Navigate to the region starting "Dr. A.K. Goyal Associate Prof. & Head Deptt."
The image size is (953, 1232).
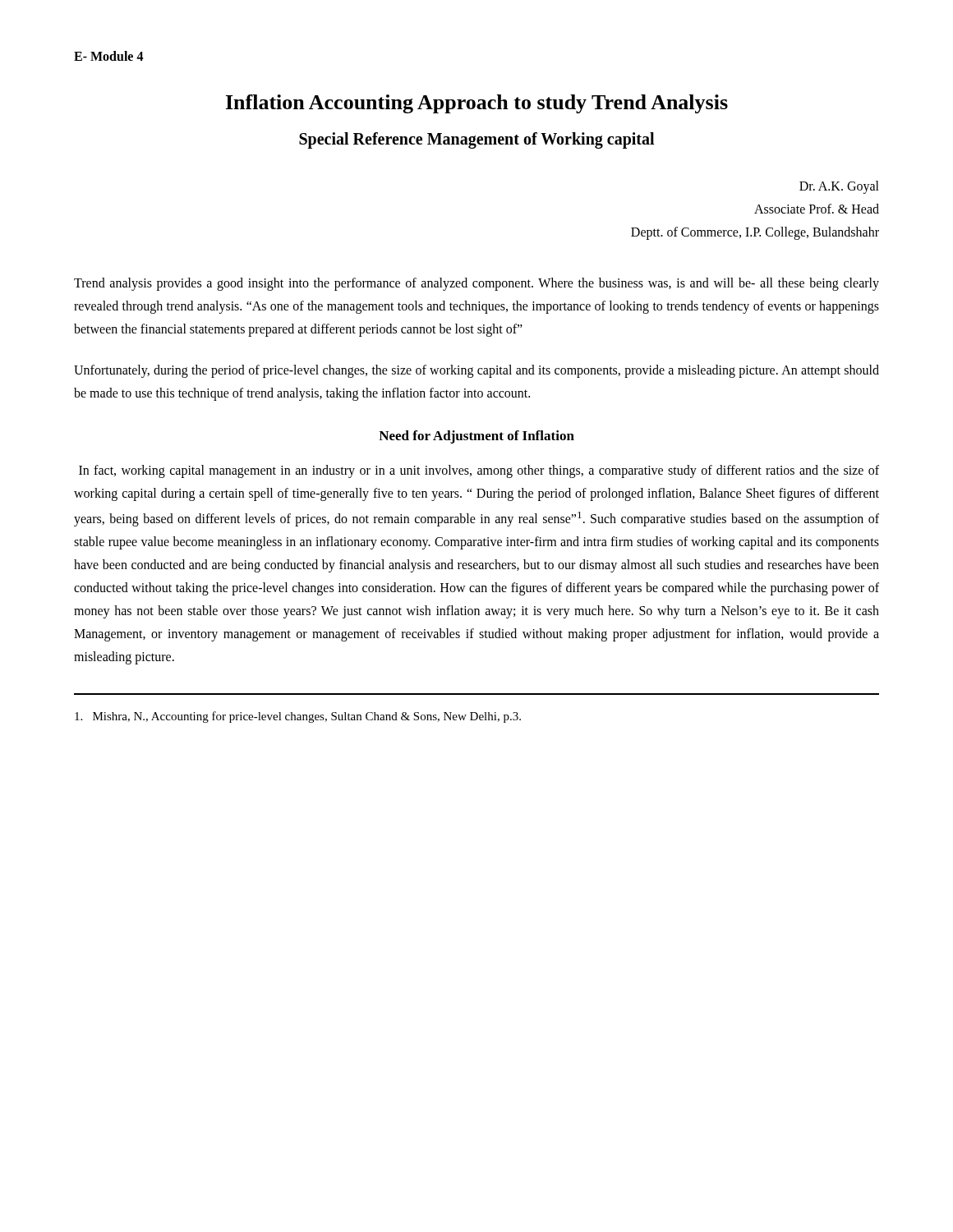pos(755,209)
